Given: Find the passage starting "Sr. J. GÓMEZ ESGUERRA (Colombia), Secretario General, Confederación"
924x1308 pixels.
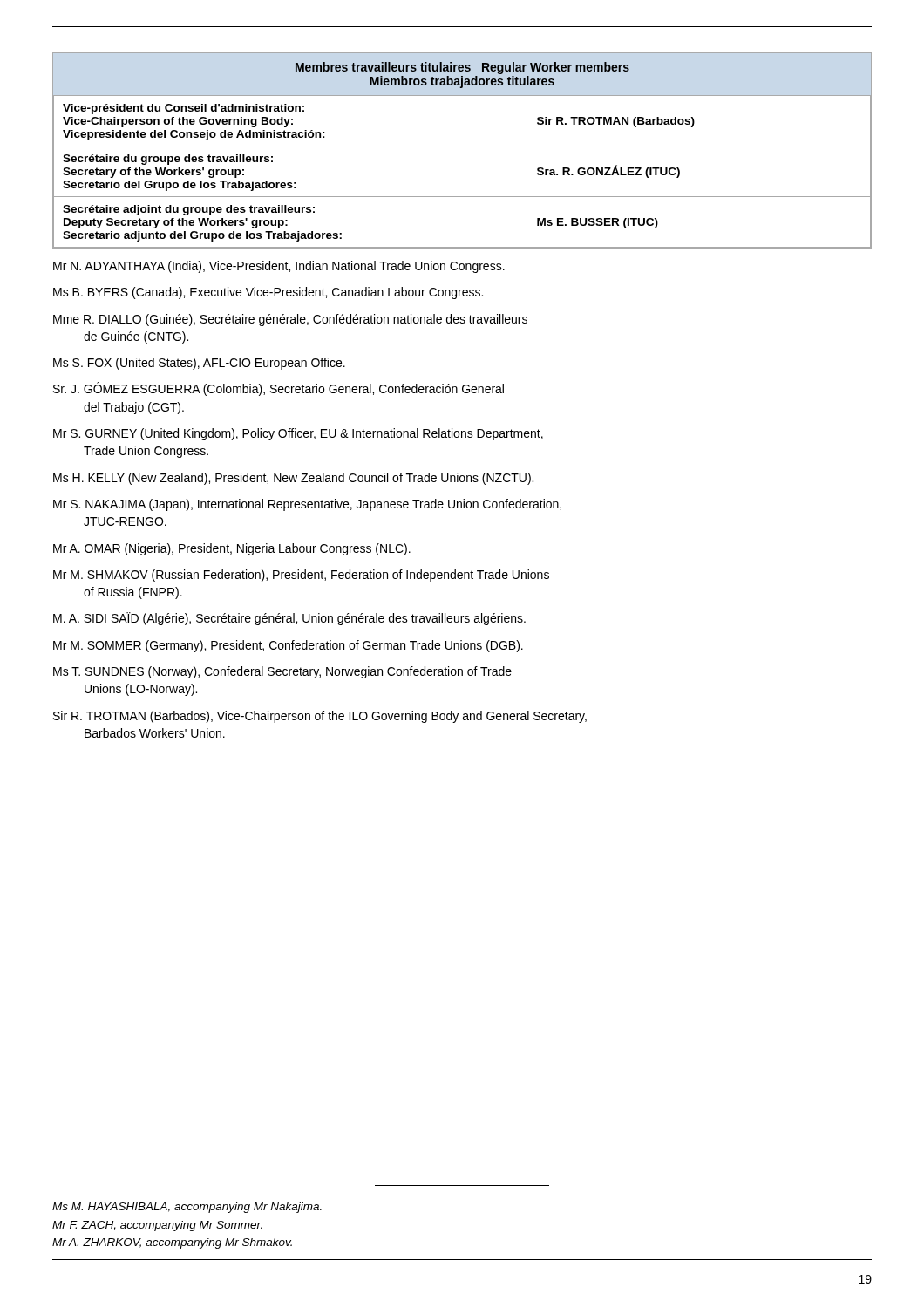Looking at the screenshot, I should coord(278,398).
